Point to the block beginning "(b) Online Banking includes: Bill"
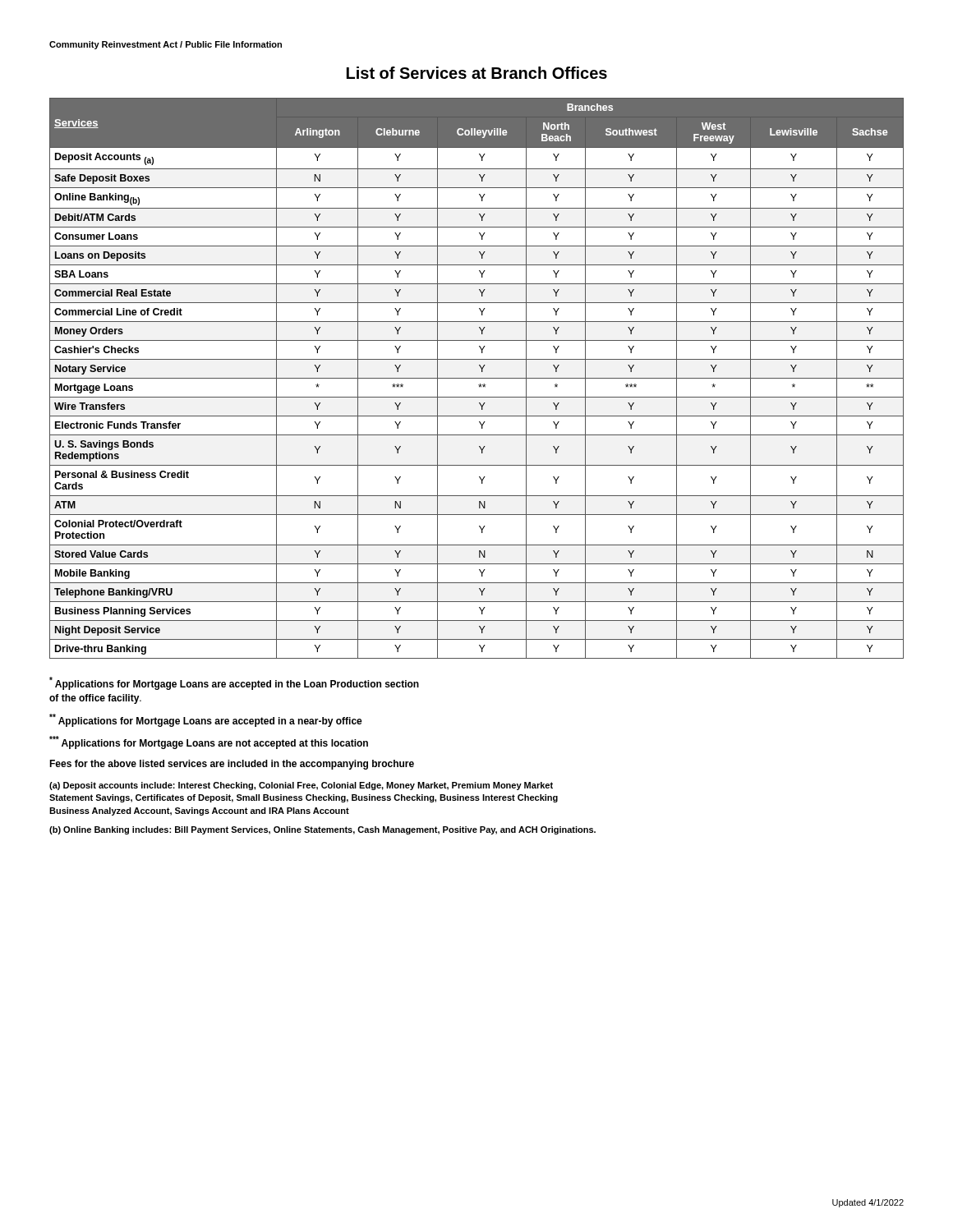 pyautogui.click(x=323, y=830)
